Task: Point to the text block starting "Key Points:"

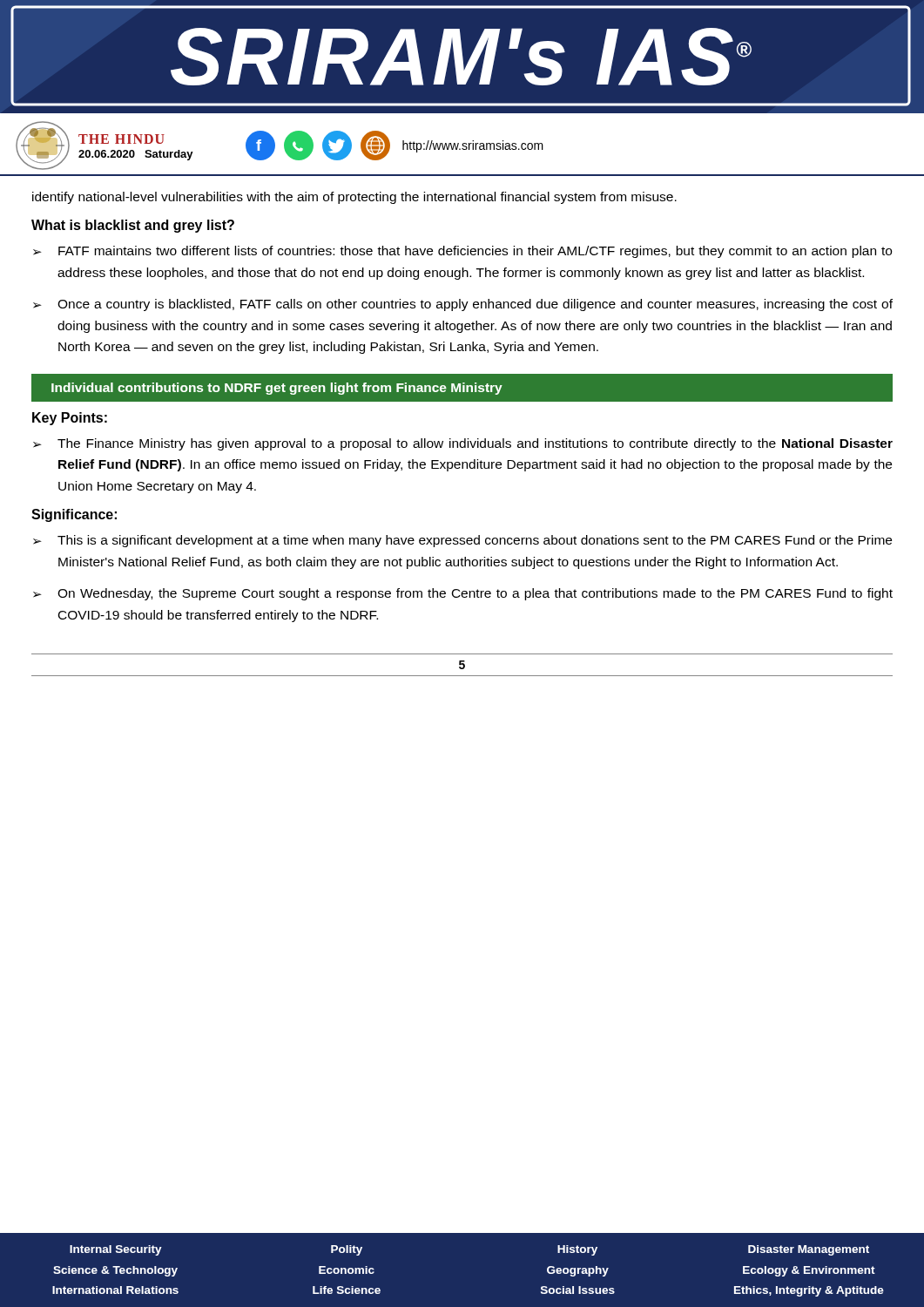Action: click(x=70, y=418)
